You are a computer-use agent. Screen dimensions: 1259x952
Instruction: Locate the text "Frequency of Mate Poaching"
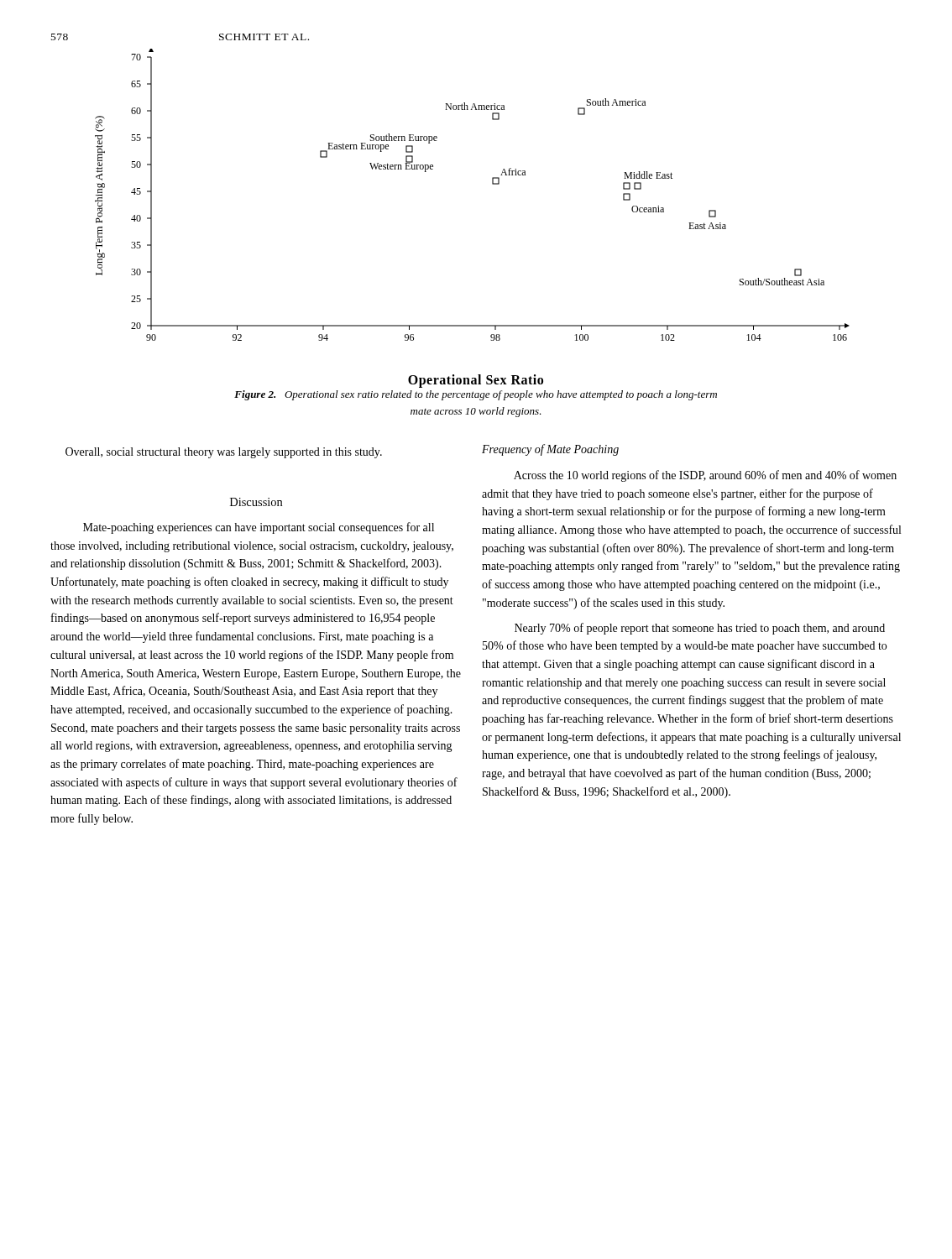(x=550, y=449)
